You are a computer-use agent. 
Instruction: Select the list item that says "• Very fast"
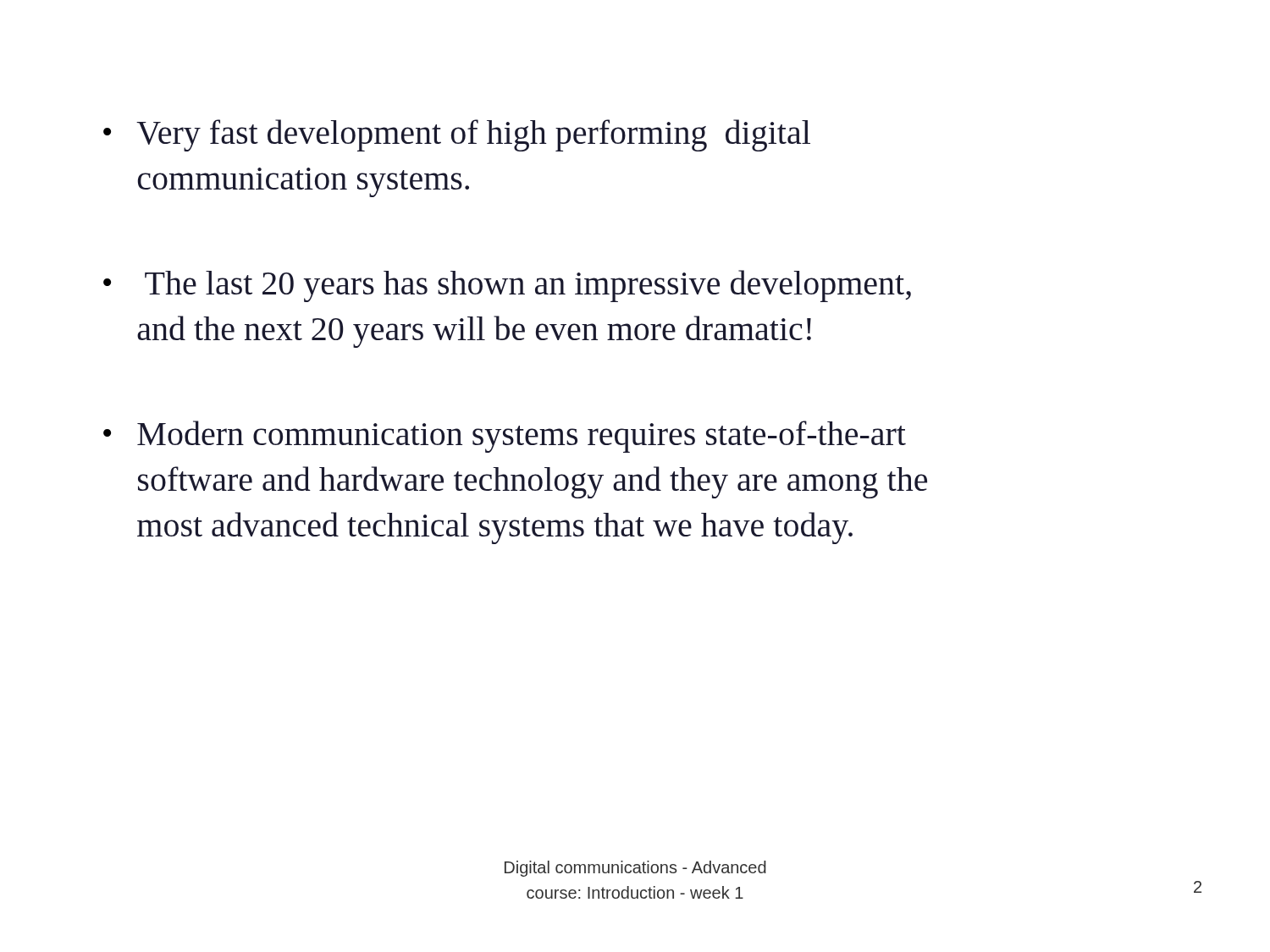tap(456, 156)
